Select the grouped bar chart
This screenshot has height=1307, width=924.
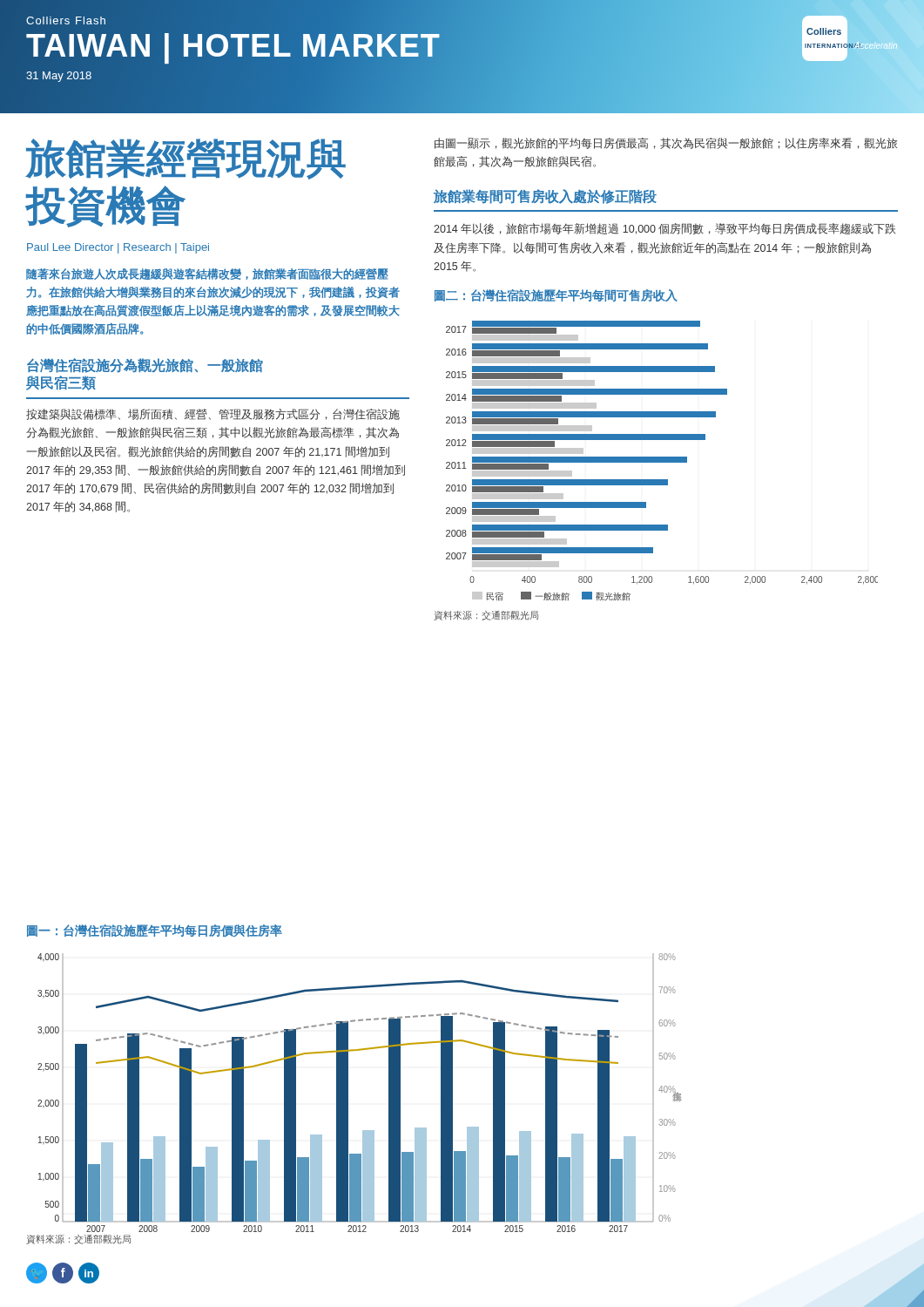pos(357,1093)
